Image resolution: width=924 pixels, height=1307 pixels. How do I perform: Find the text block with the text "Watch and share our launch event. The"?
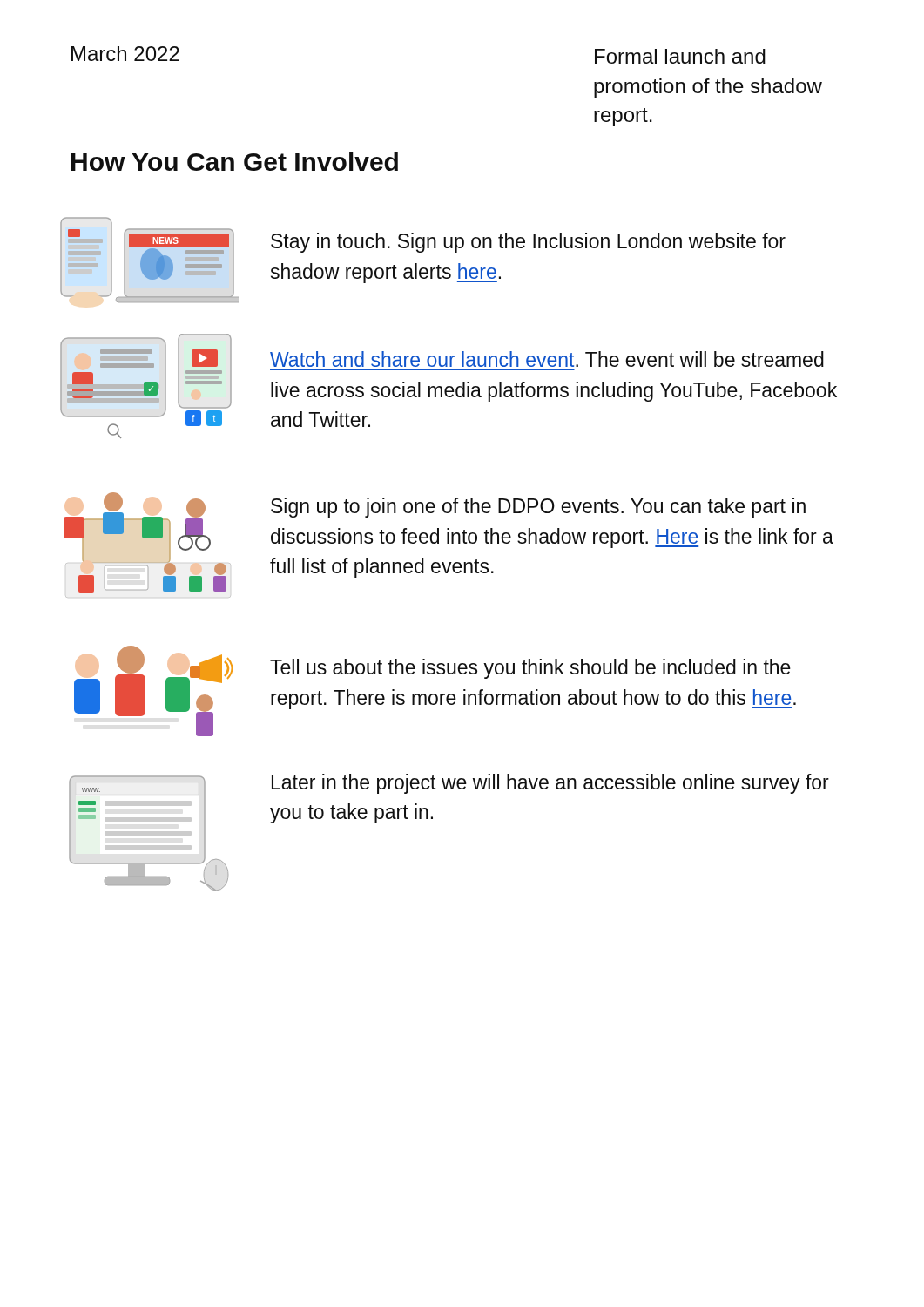554,390
